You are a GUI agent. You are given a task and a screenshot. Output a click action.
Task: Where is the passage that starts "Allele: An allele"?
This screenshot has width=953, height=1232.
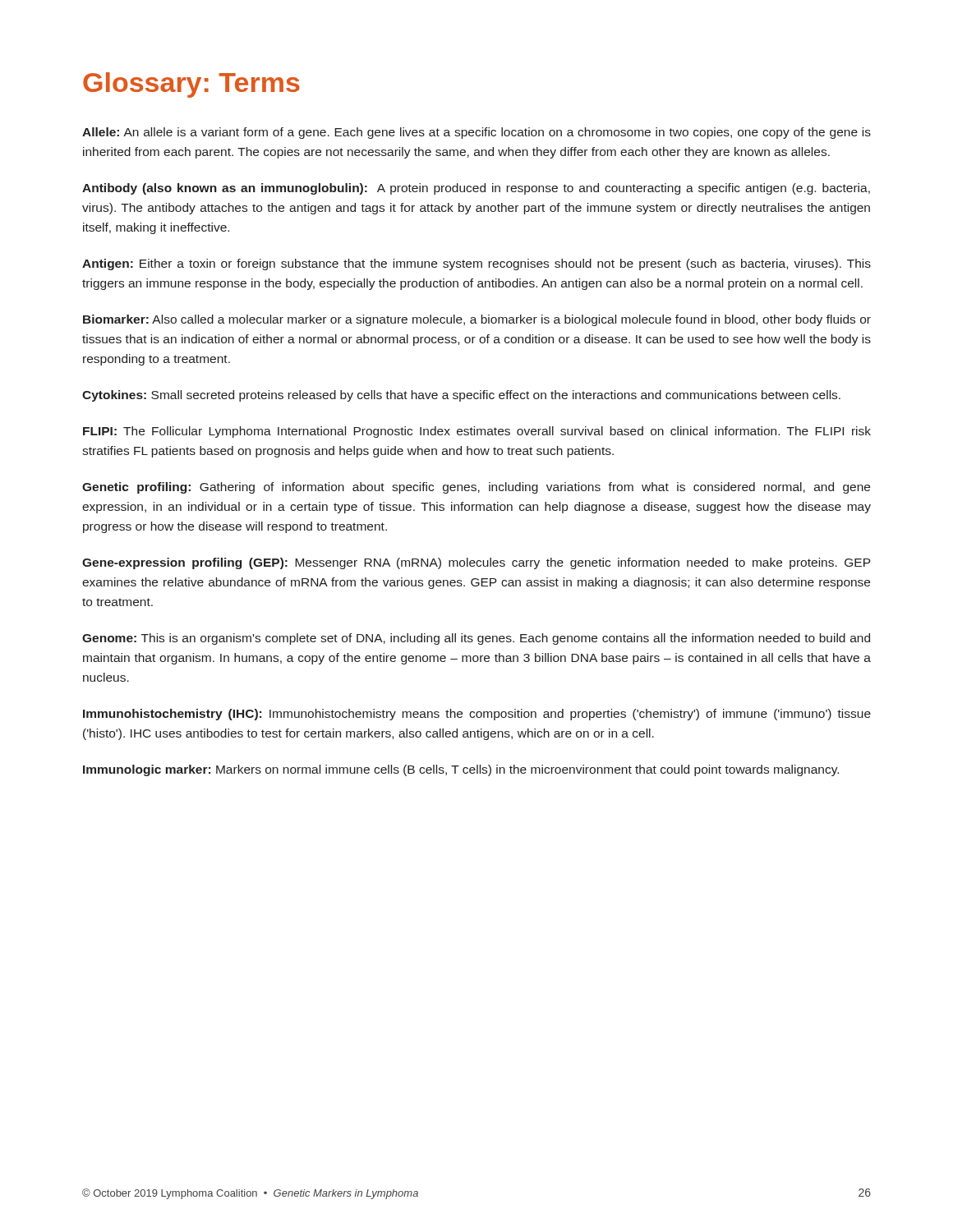pyautogui.click(x=476, y=141)
